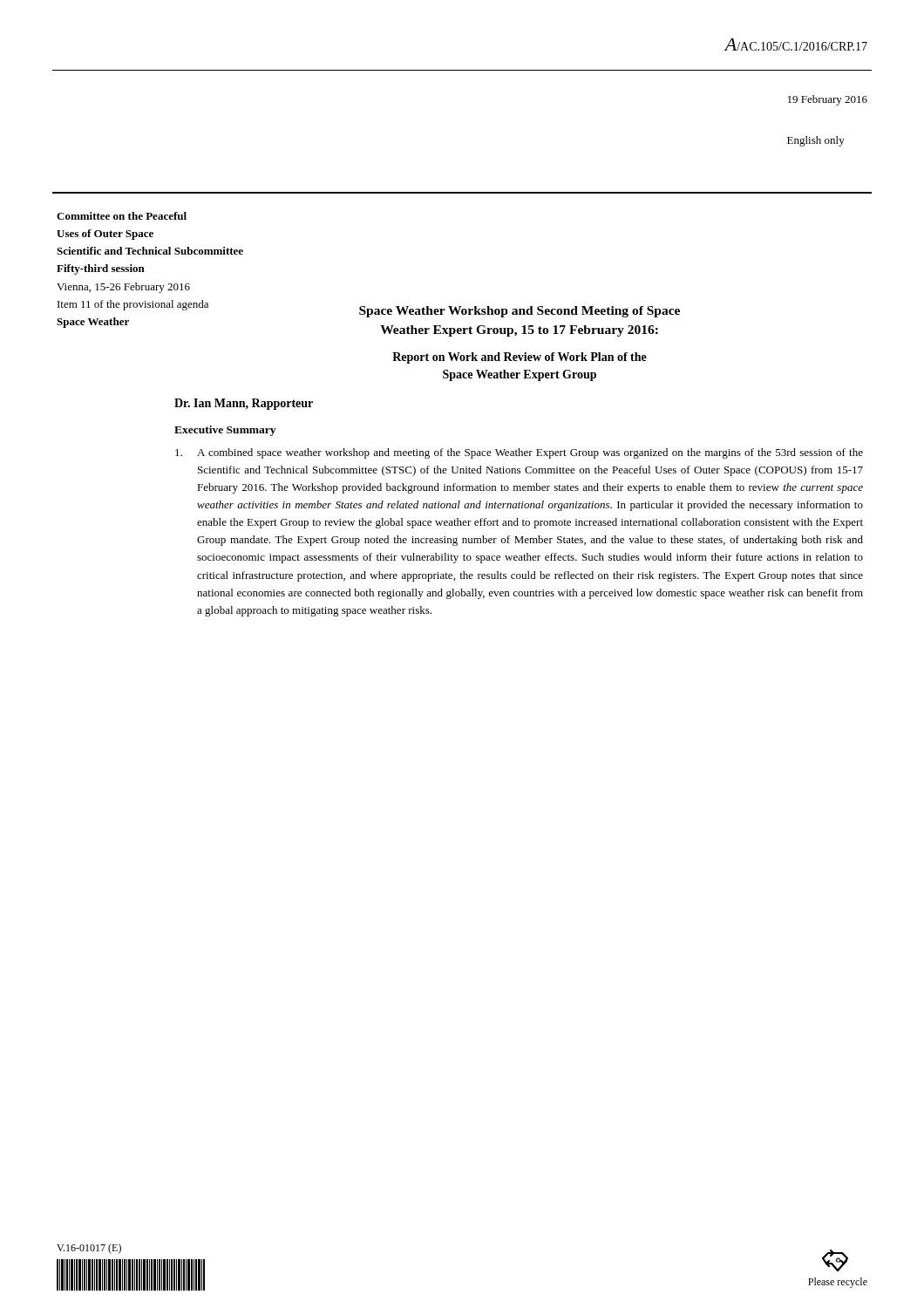Locate the text block that says "Committee on the Peaceful Uses of Outer Space"
This screenshot has height=1308, width=924.
150,269
